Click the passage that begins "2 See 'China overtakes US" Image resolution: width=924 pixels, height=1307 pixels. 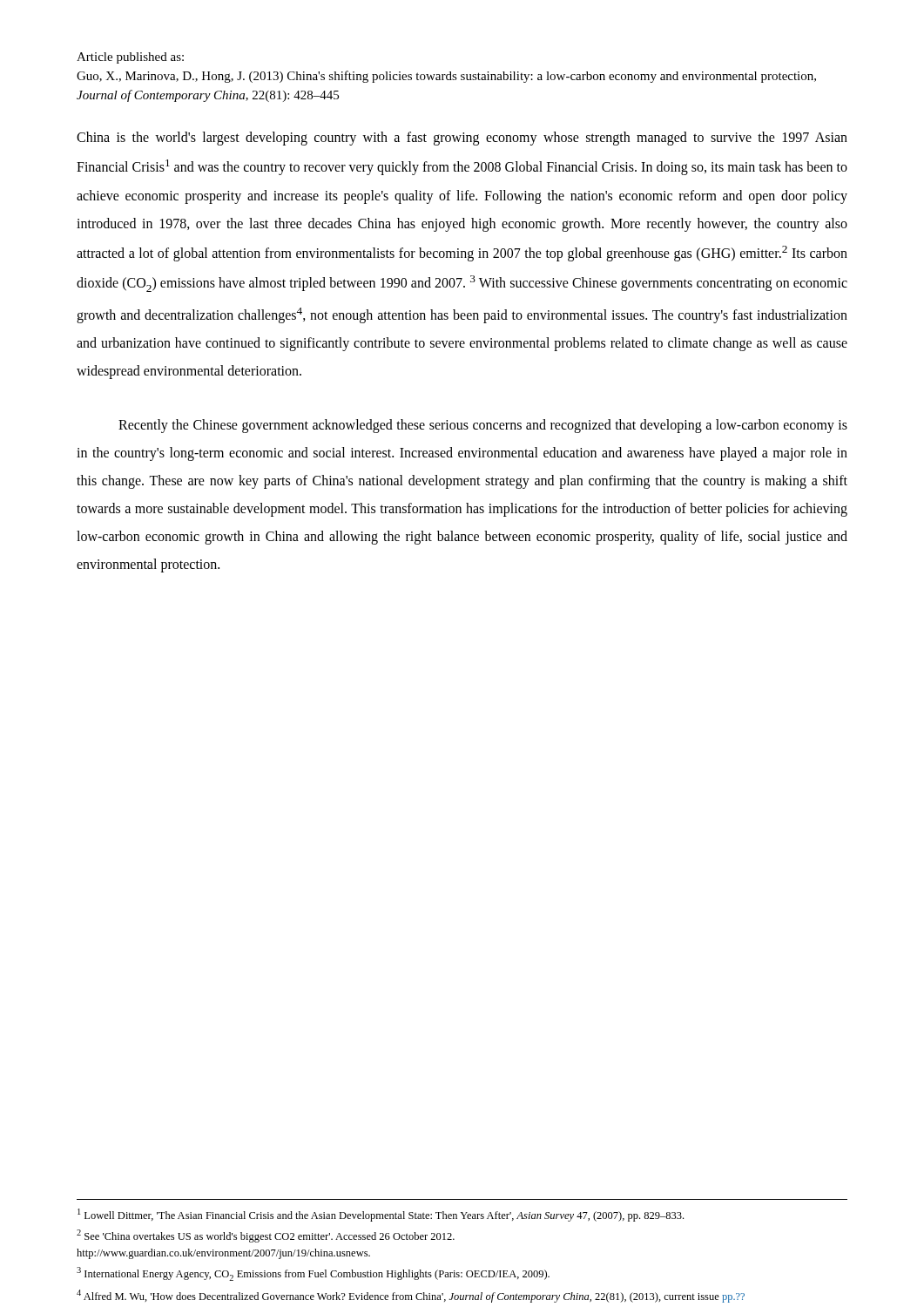point(266,1243)
